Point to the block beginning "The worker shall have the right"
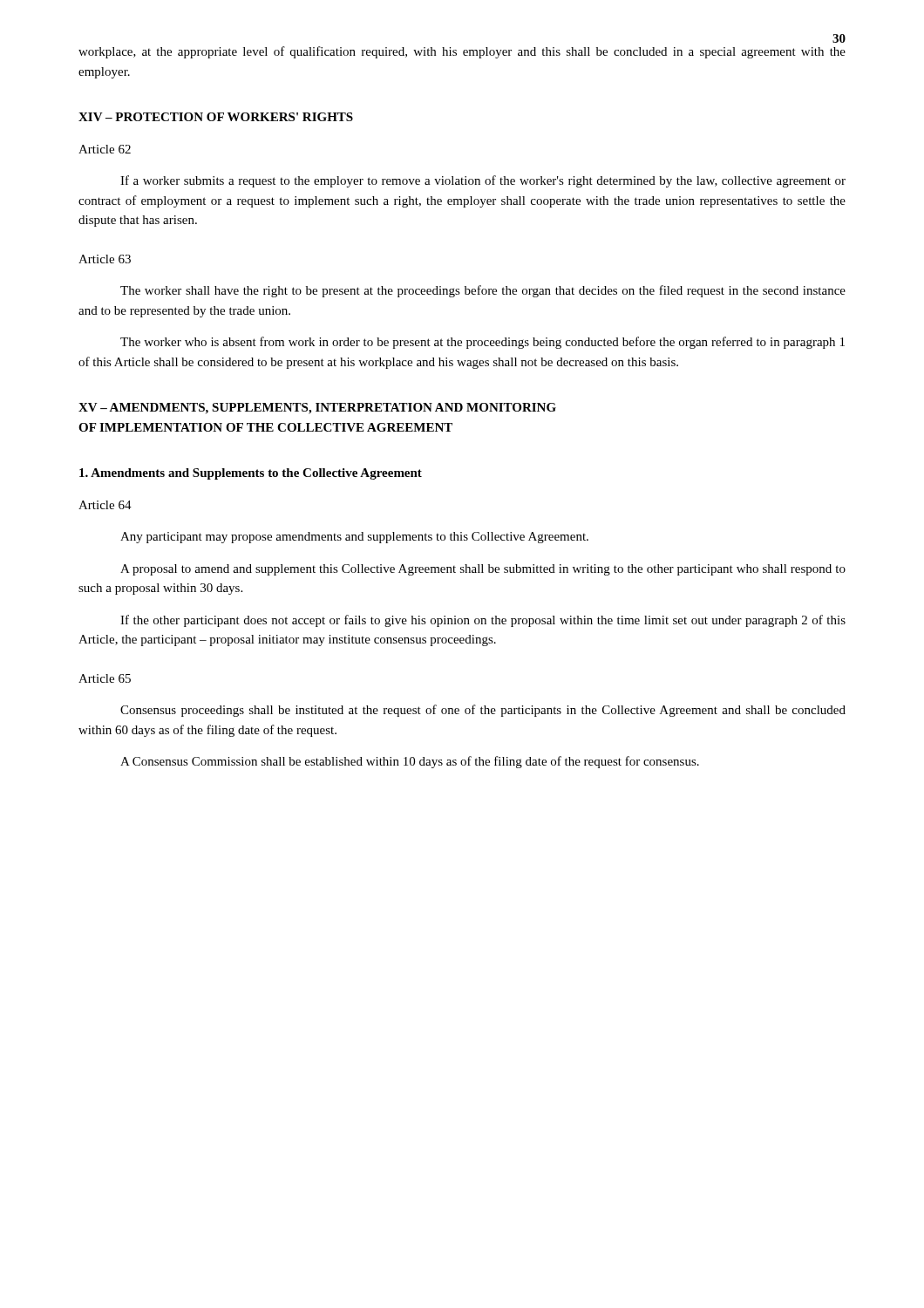 pos(462,300)
